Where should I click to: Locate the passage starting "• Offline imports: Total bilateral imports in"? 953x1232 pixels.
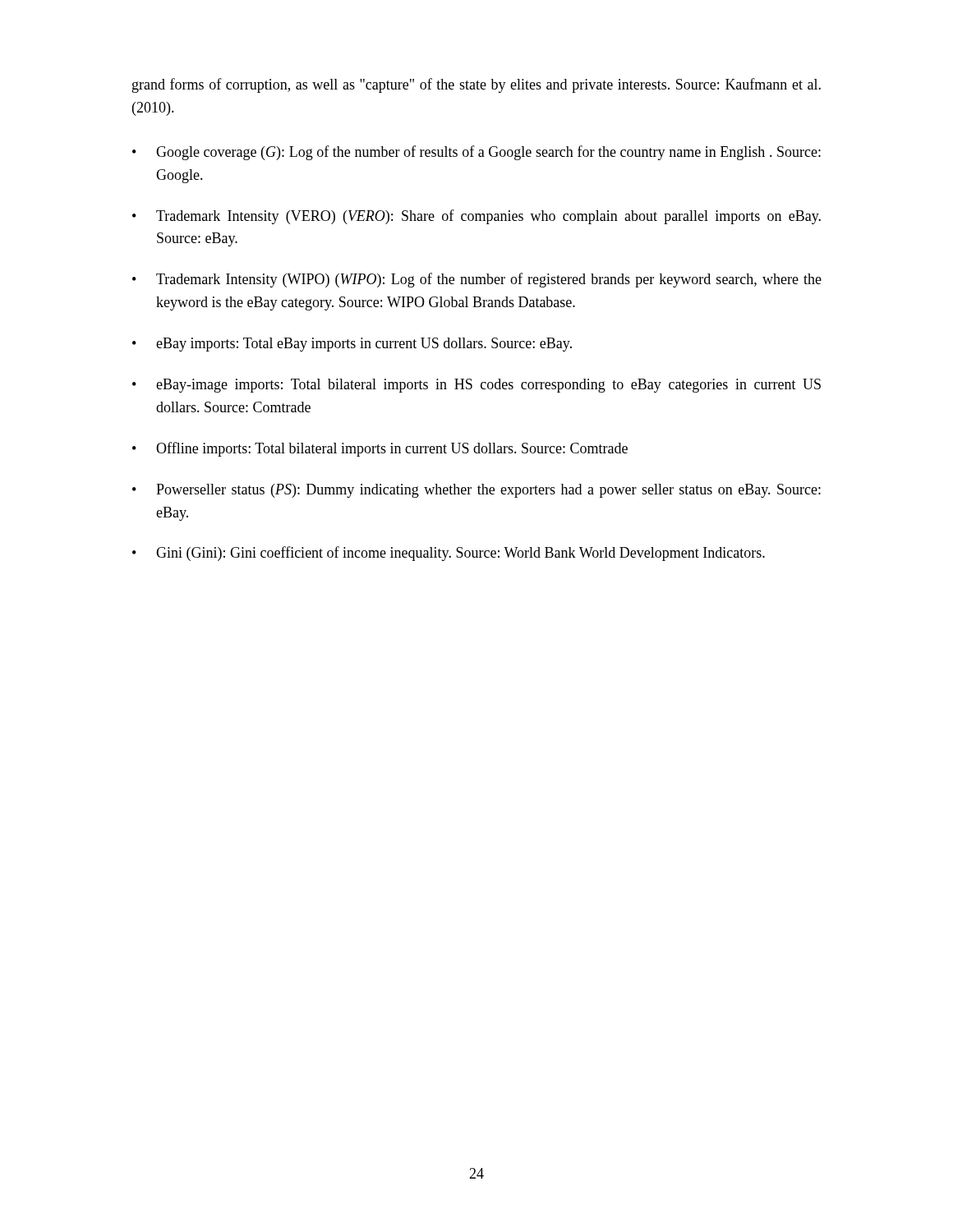476,449
